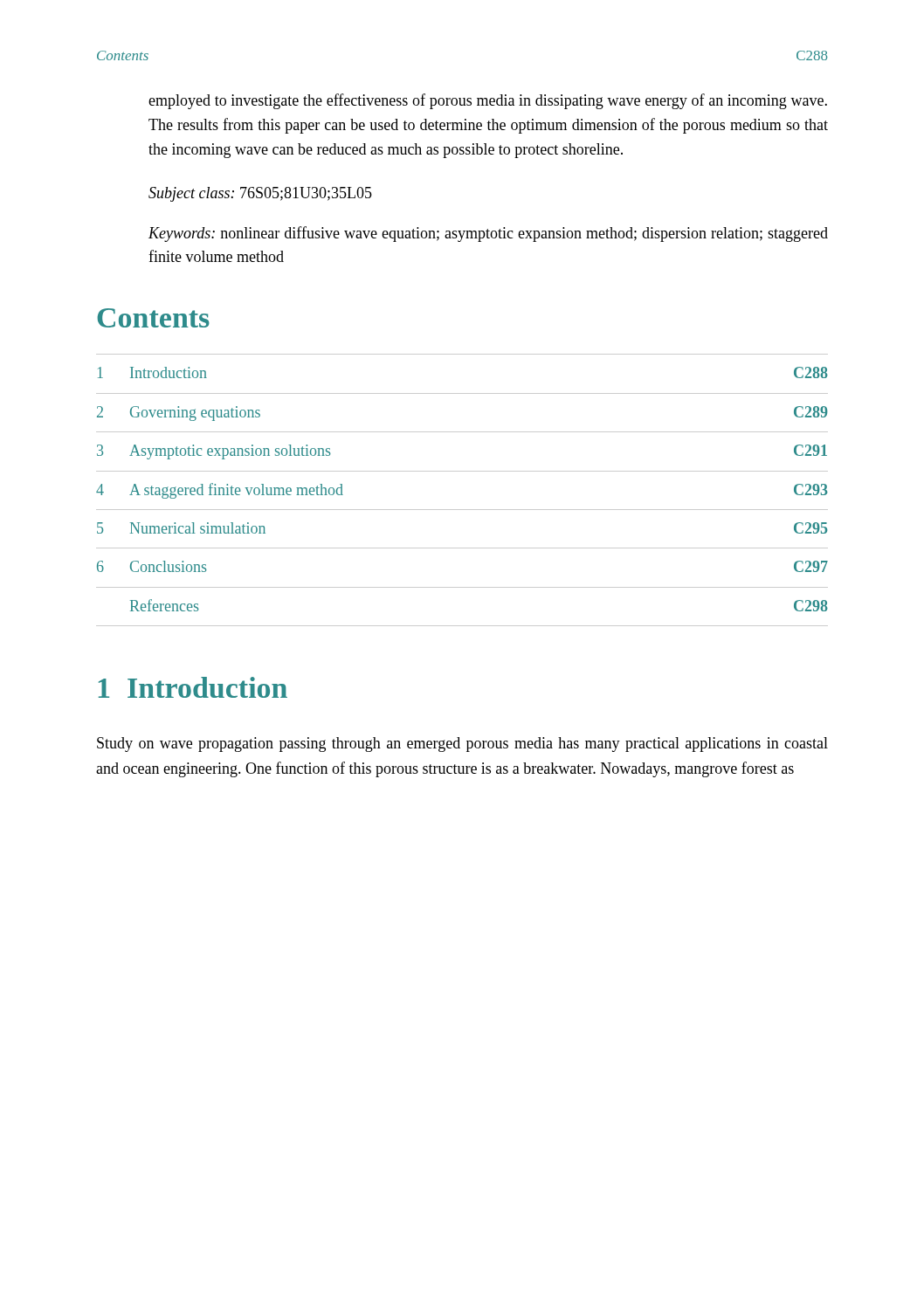Screen dimensions: 1310x924
Task: Locate the block of text that opens with "employed to investigate the effectiveness of porous media"
Action: point(488,125)
